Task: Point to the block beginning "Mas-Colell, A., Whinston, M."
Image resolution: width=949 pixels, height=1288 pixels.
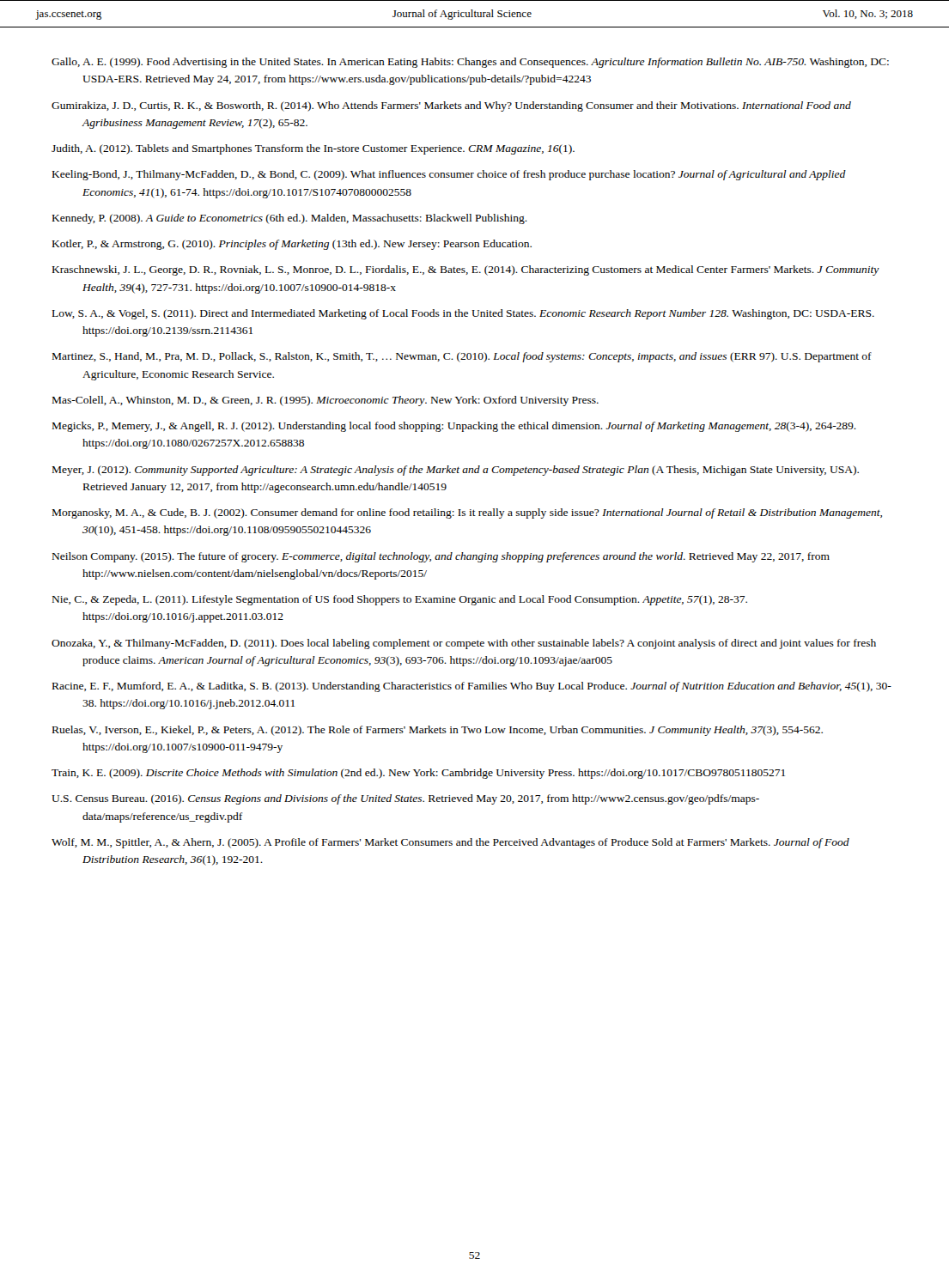Action: point(325,400)
